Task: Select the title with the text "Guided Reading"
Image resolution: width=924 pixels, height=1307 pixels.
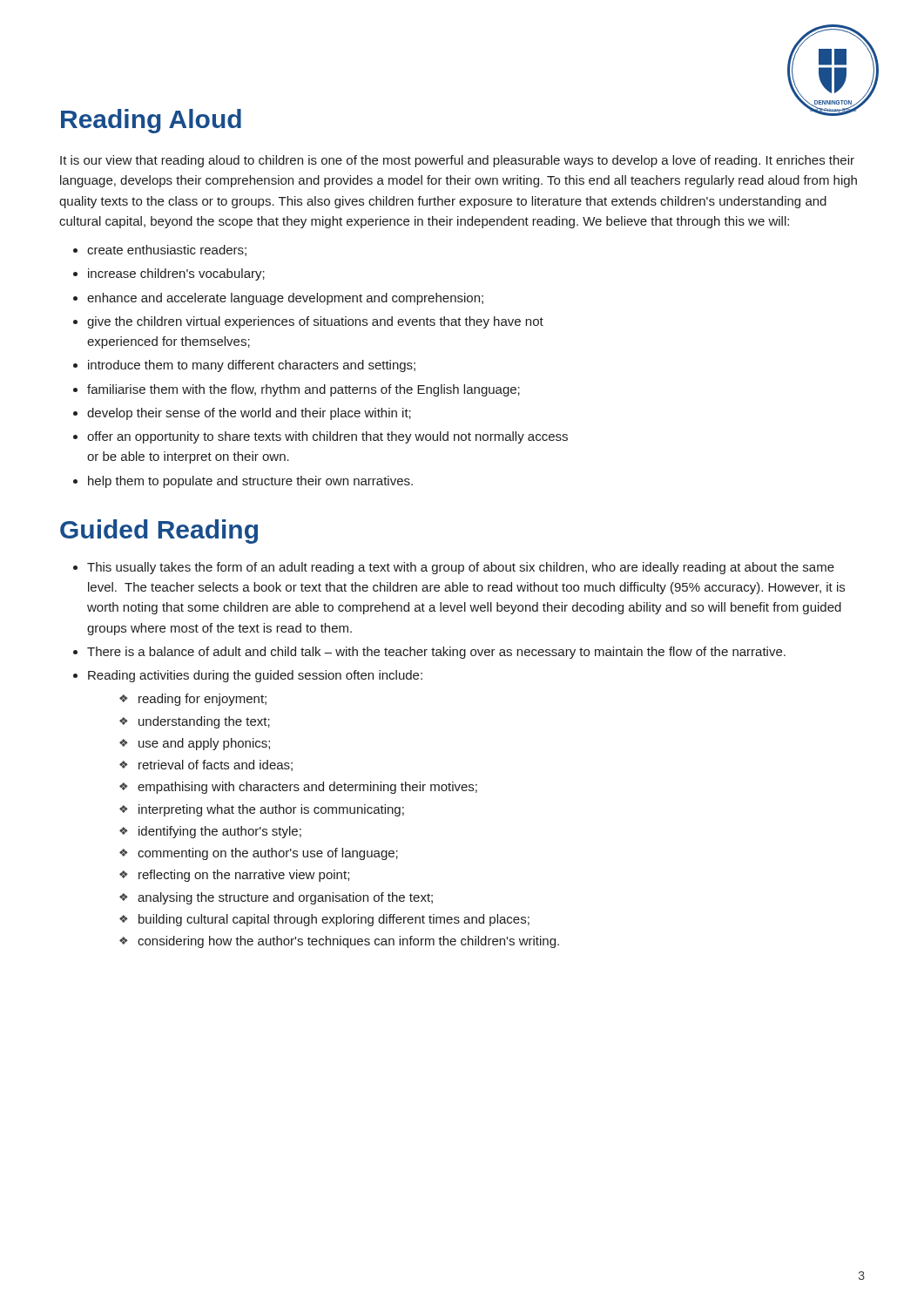Action: [159, 529]
